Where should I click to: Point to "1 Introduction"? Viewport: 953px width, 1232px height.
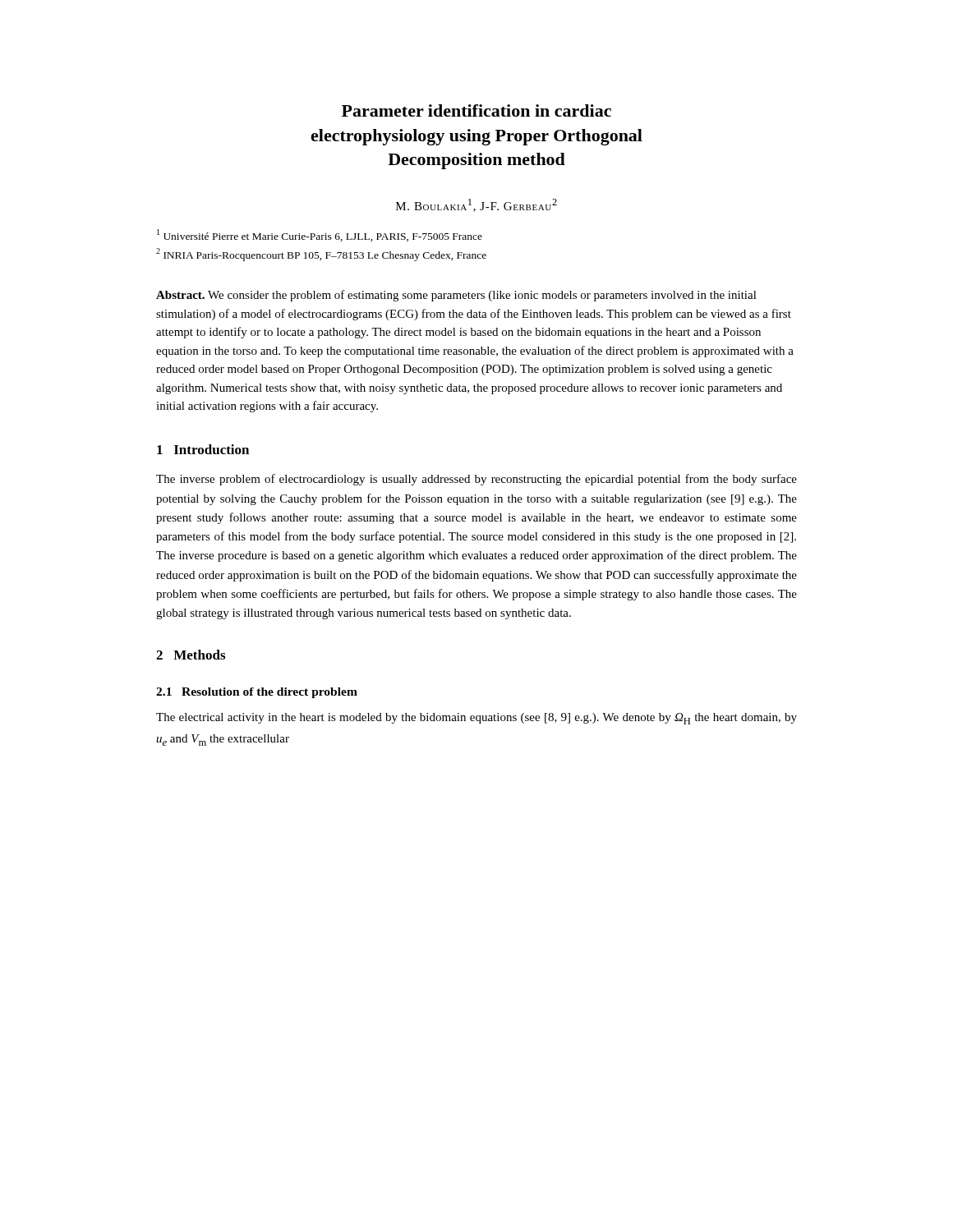click(203, 449)
